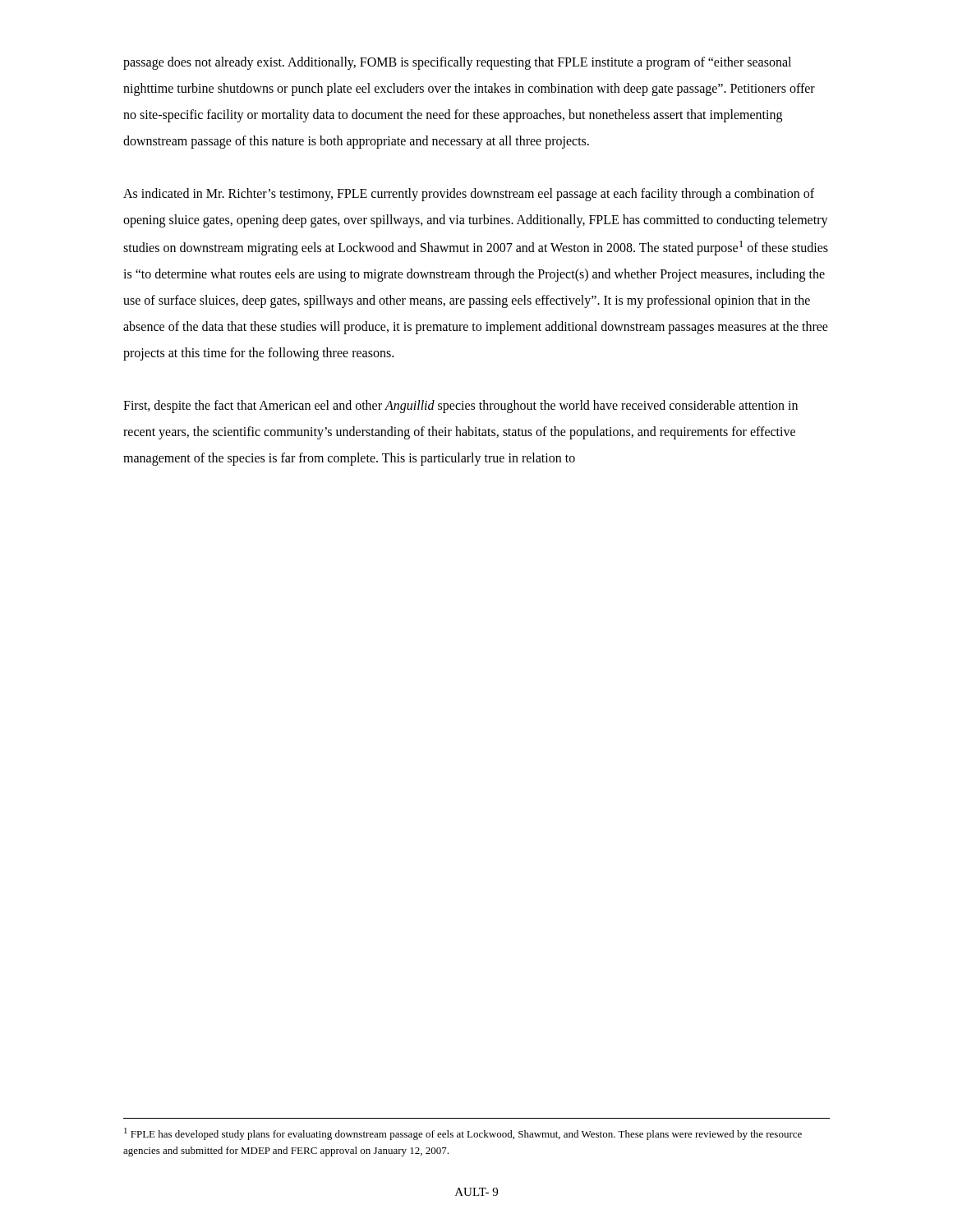Image resolution: width=953 pixels, height=1232 pixels.
Task: Point to the passage starting "As indicated in Mr. Richter’s testimony, FPLE"
Action: coord(476,273)
